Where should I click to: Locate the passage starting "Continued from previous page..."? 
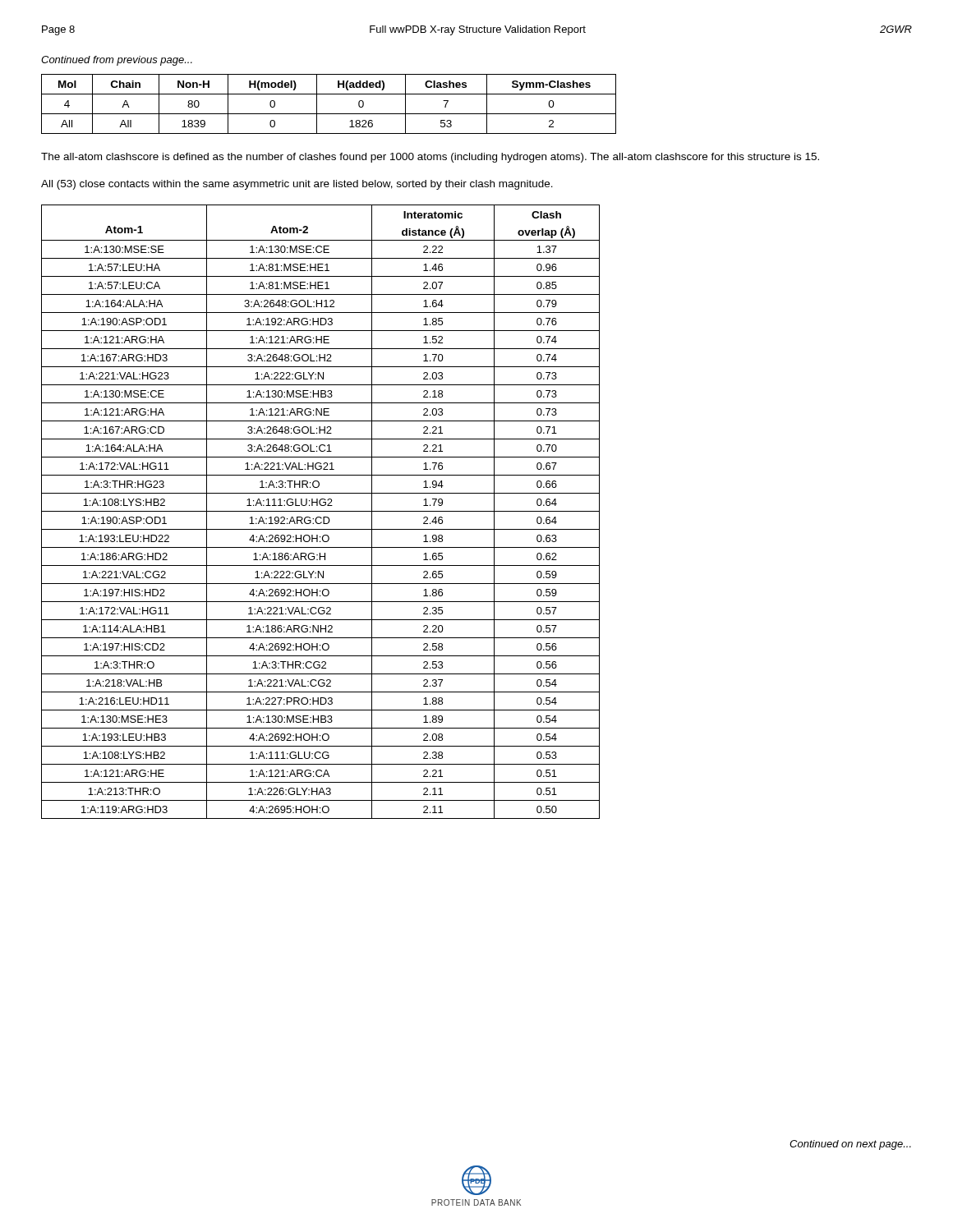[x=117, y=60]
